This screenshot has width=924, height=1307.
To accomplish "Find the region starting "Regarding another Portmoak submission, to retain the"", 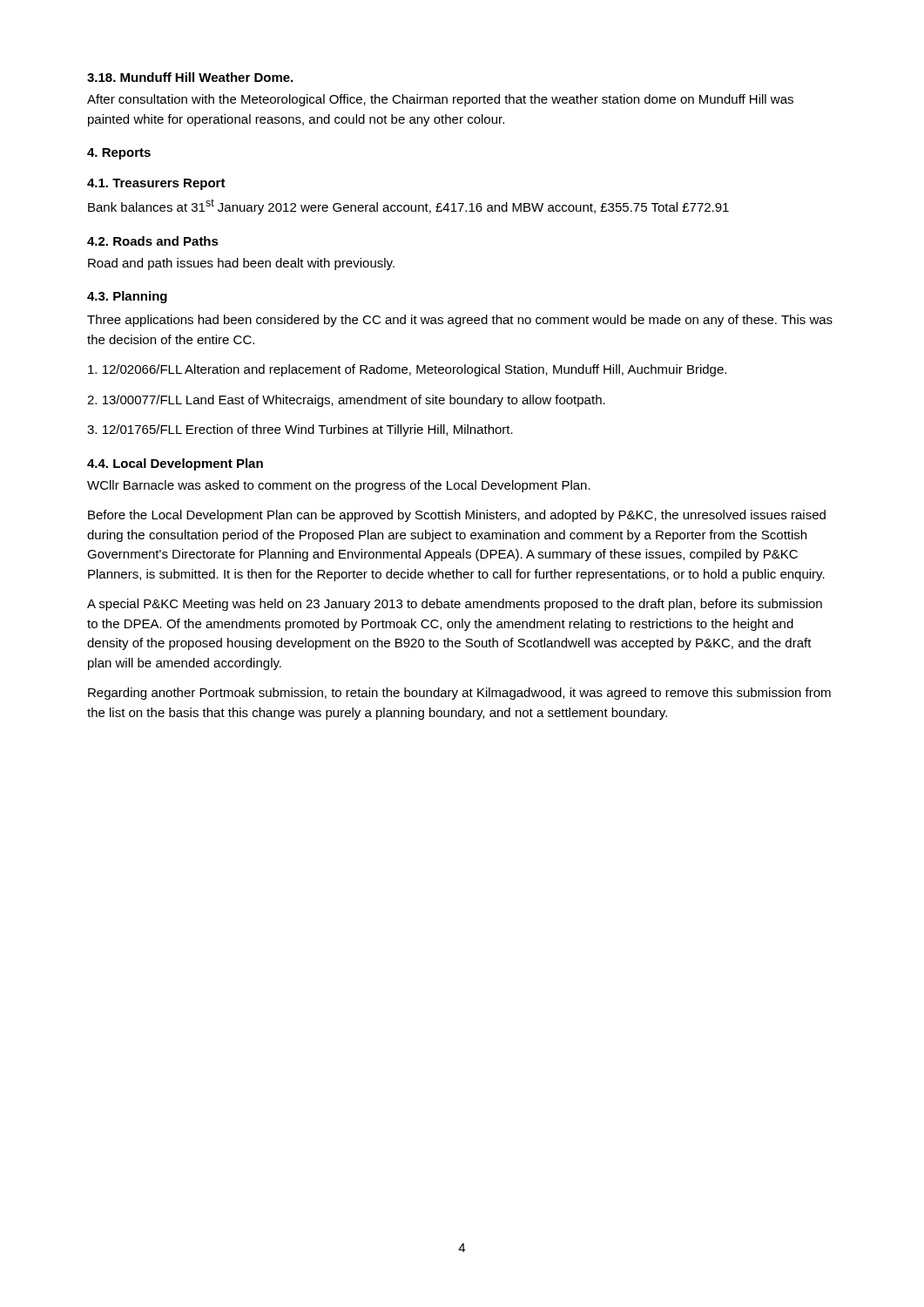I will pyautogui.click(x=459, y=702).
